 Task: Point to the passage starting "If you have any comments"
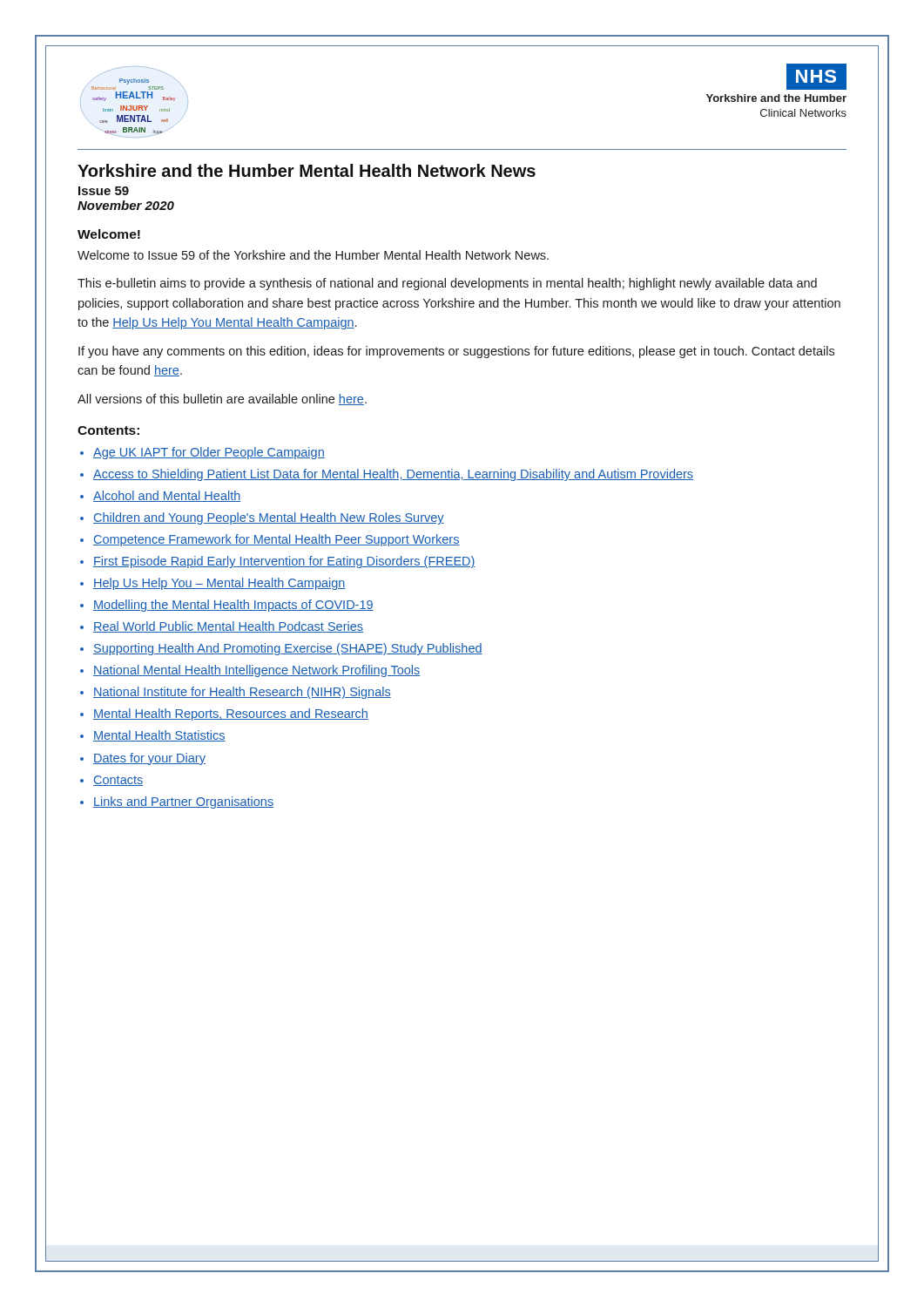tap(456, 361)
